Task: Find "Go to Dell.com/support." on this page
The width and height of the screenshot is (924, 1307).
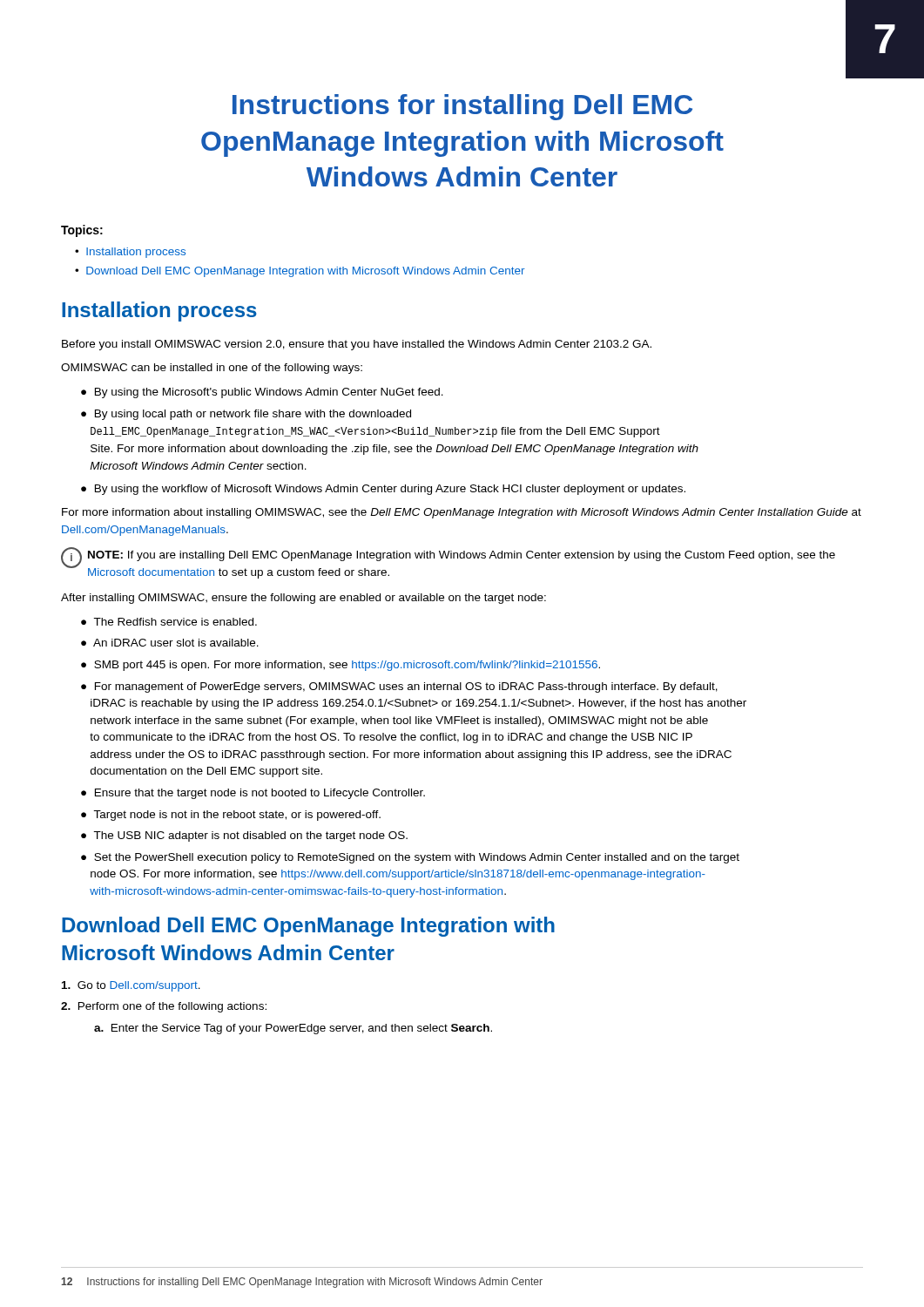Action: (131, 985)
